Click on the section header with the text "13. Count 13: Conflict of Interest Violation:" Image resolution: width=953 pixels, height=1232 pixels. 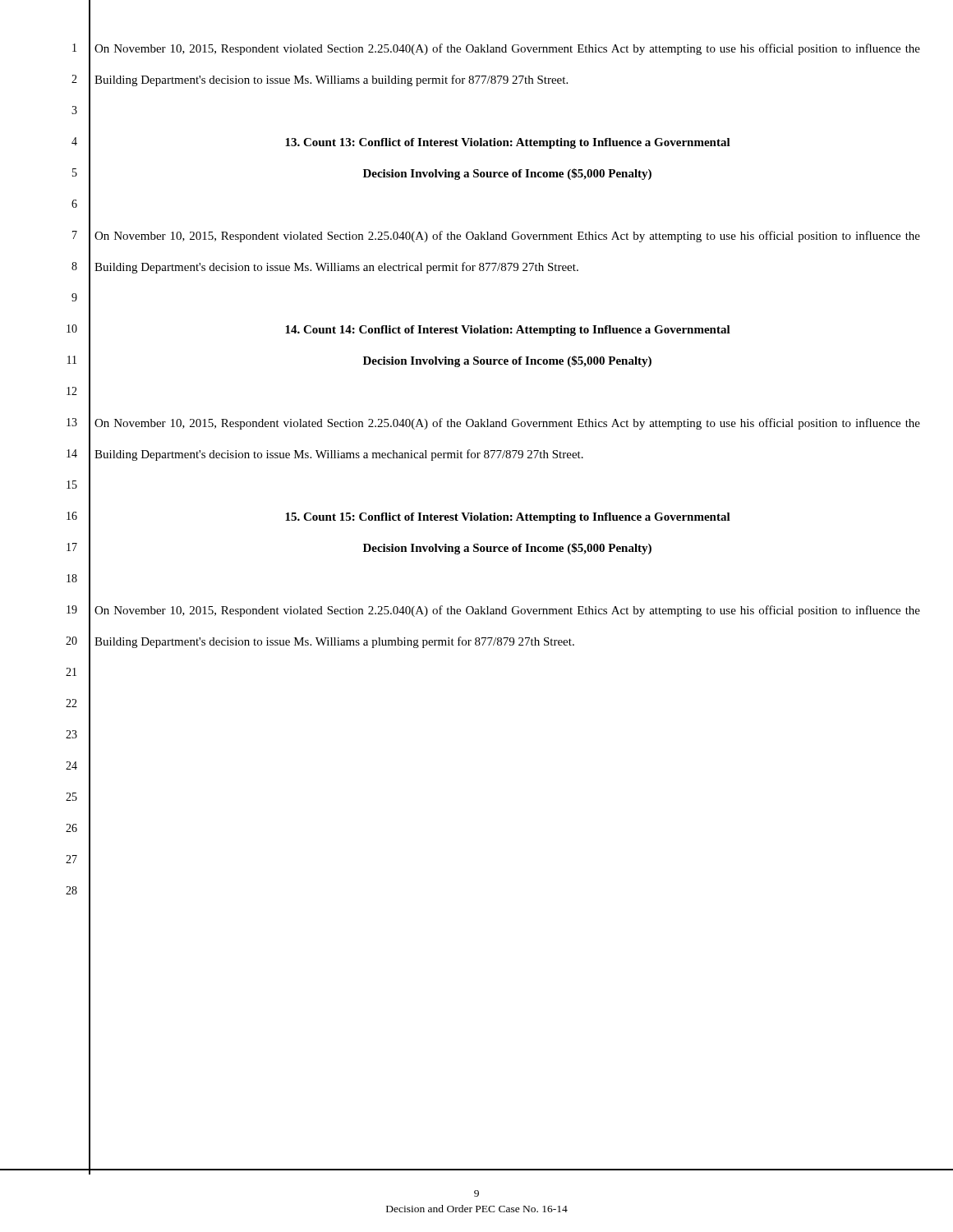coord(508,143)
